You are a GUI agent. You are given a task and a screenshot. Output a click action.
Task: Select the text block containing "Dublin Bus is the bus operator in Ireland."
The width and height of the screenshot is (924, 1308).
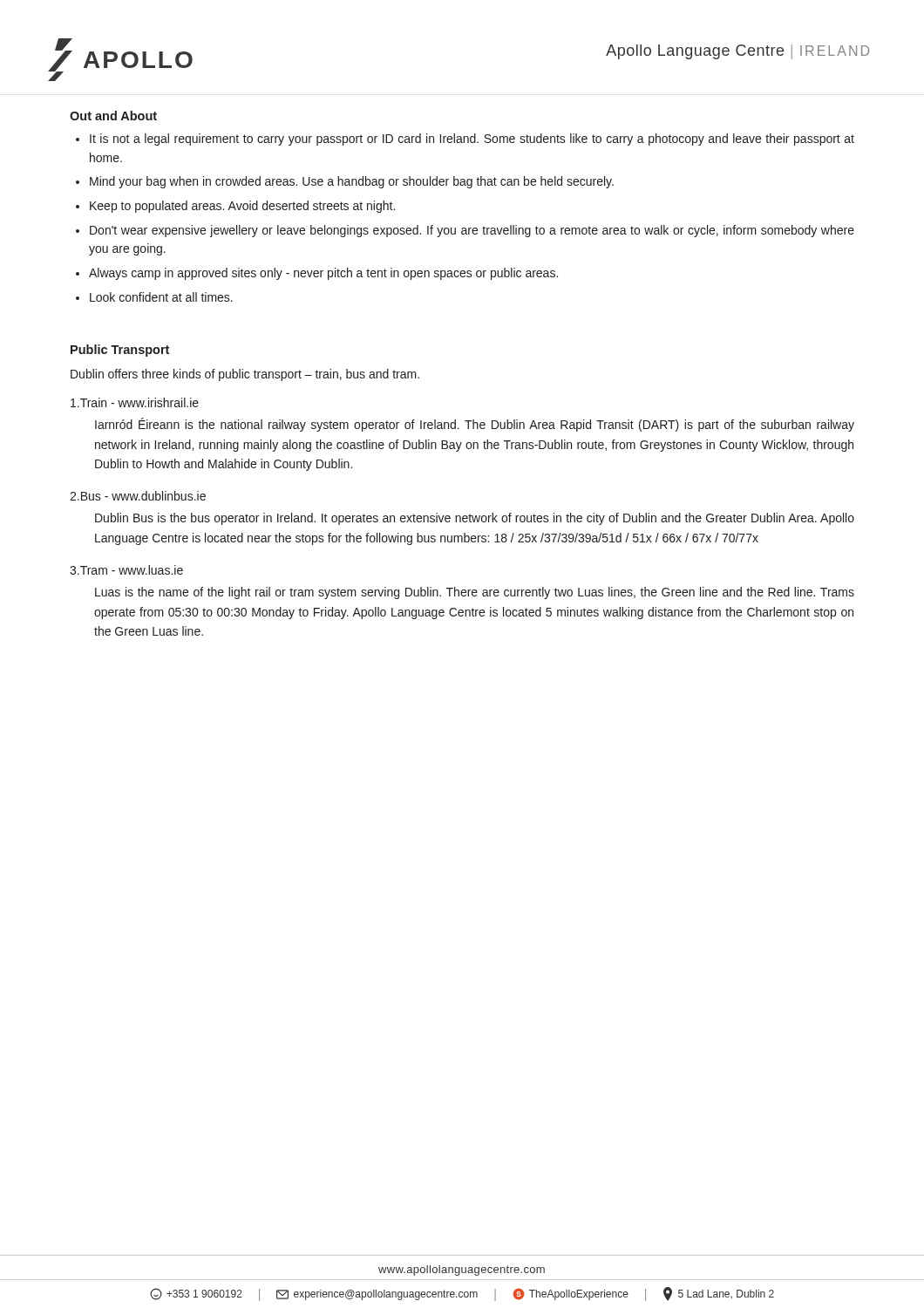474,528
